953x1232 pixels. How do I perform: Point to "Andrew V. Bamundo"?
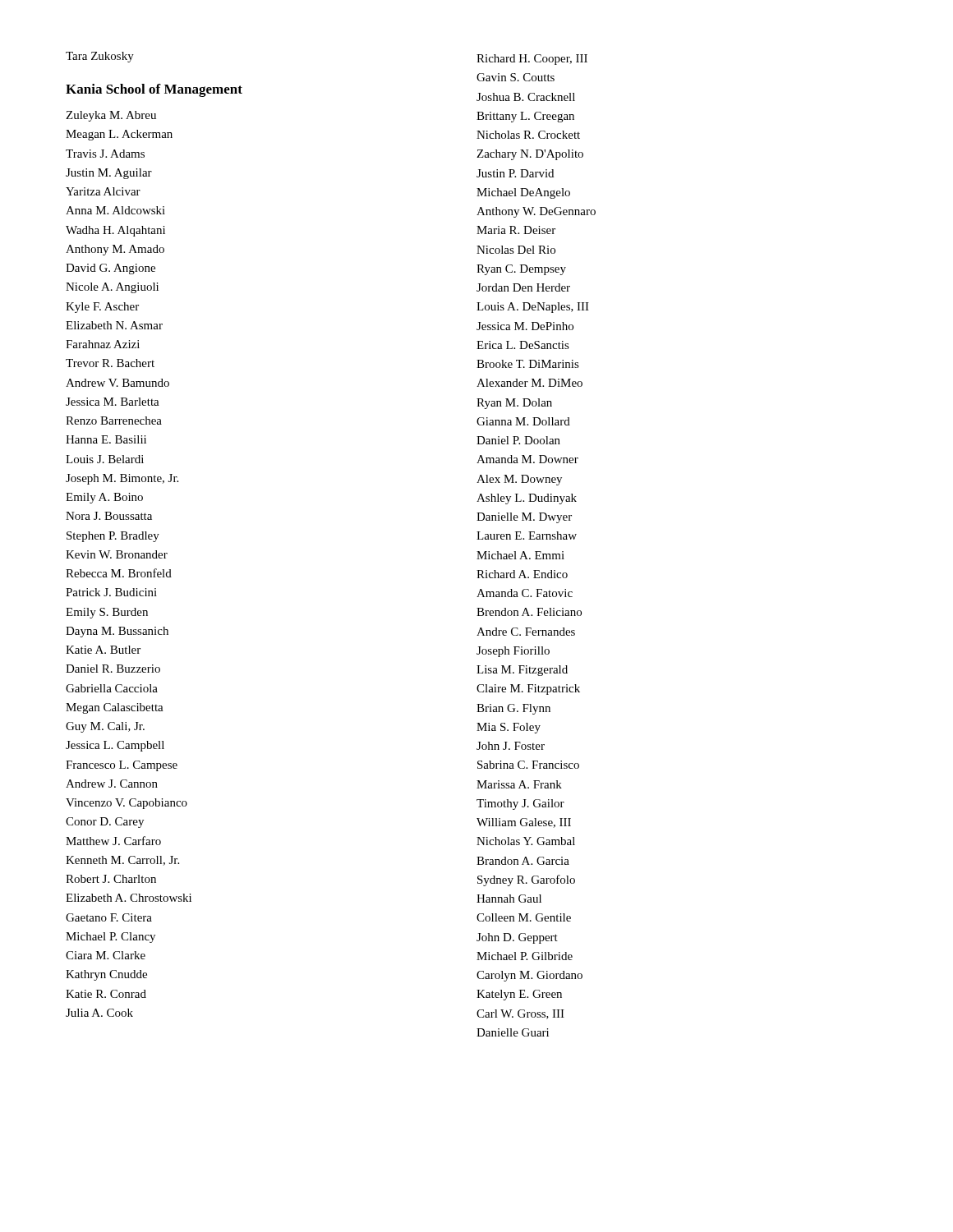point(118,382)
